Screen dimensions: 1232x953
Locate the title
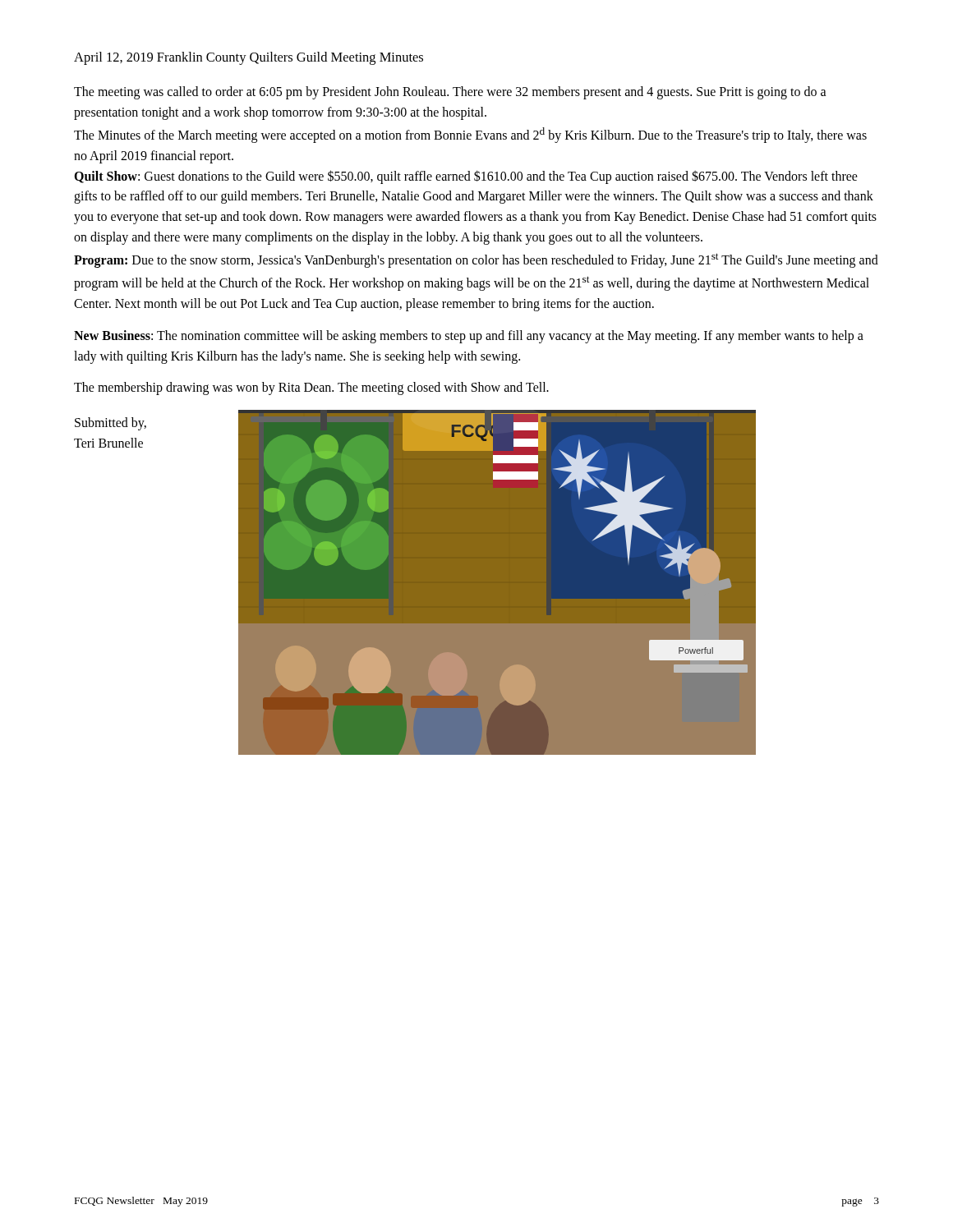[249, 57]
